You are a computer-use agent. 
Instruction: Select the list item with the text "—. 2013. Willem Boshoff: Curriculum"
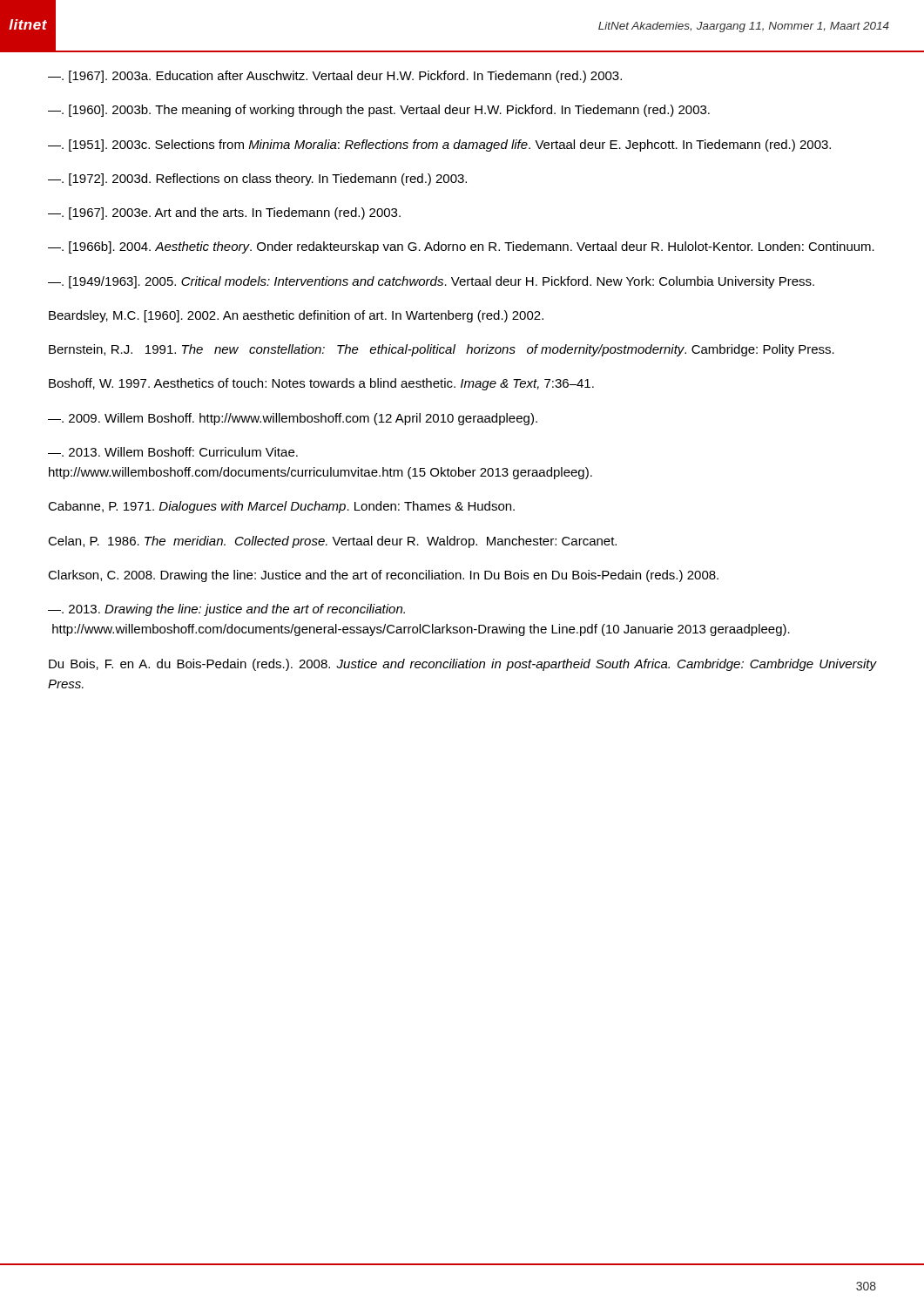pyautogui.click(x=320, y=462)
